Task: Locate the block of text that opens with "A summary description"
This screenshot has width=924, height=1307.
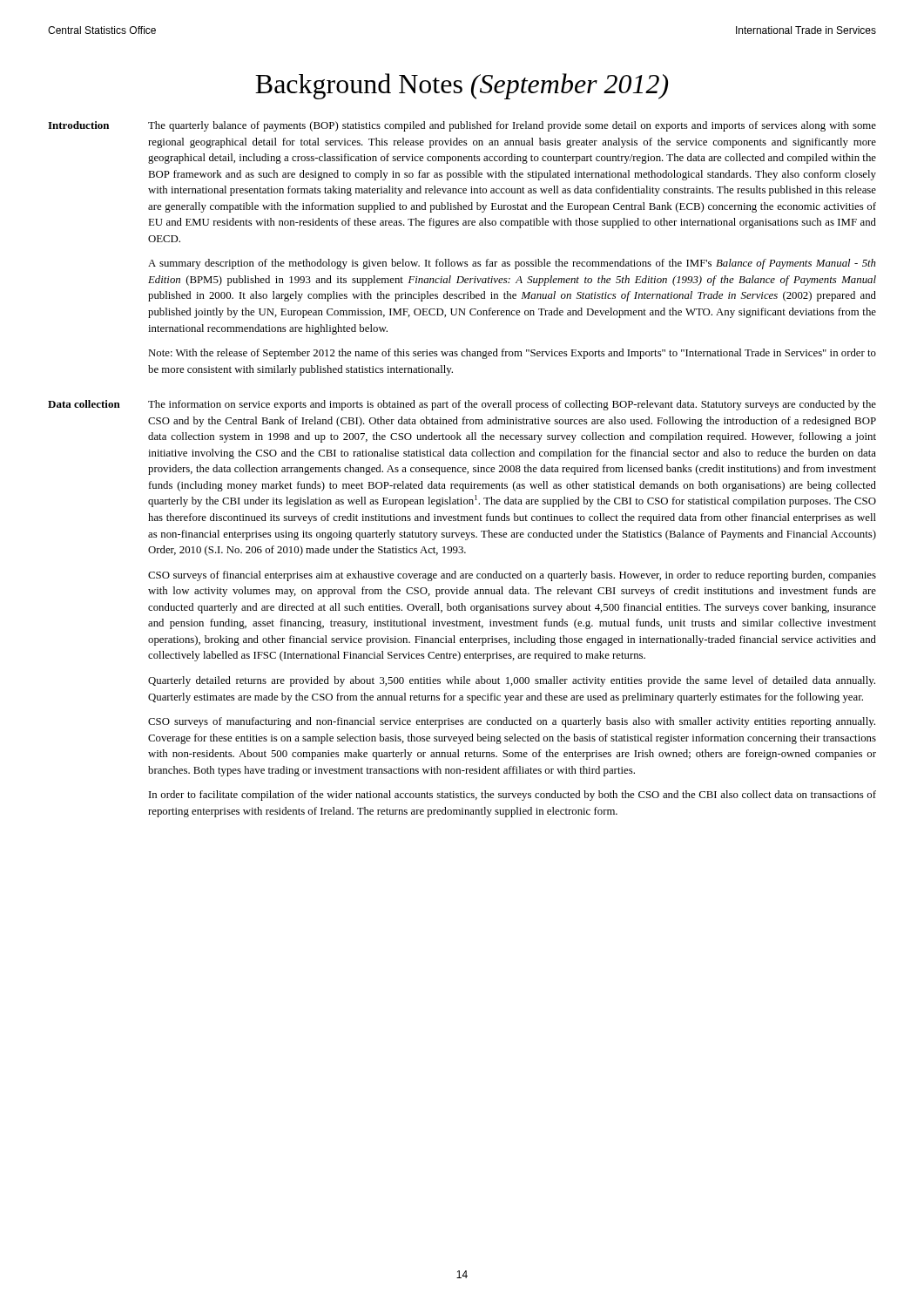Action: 512,296
